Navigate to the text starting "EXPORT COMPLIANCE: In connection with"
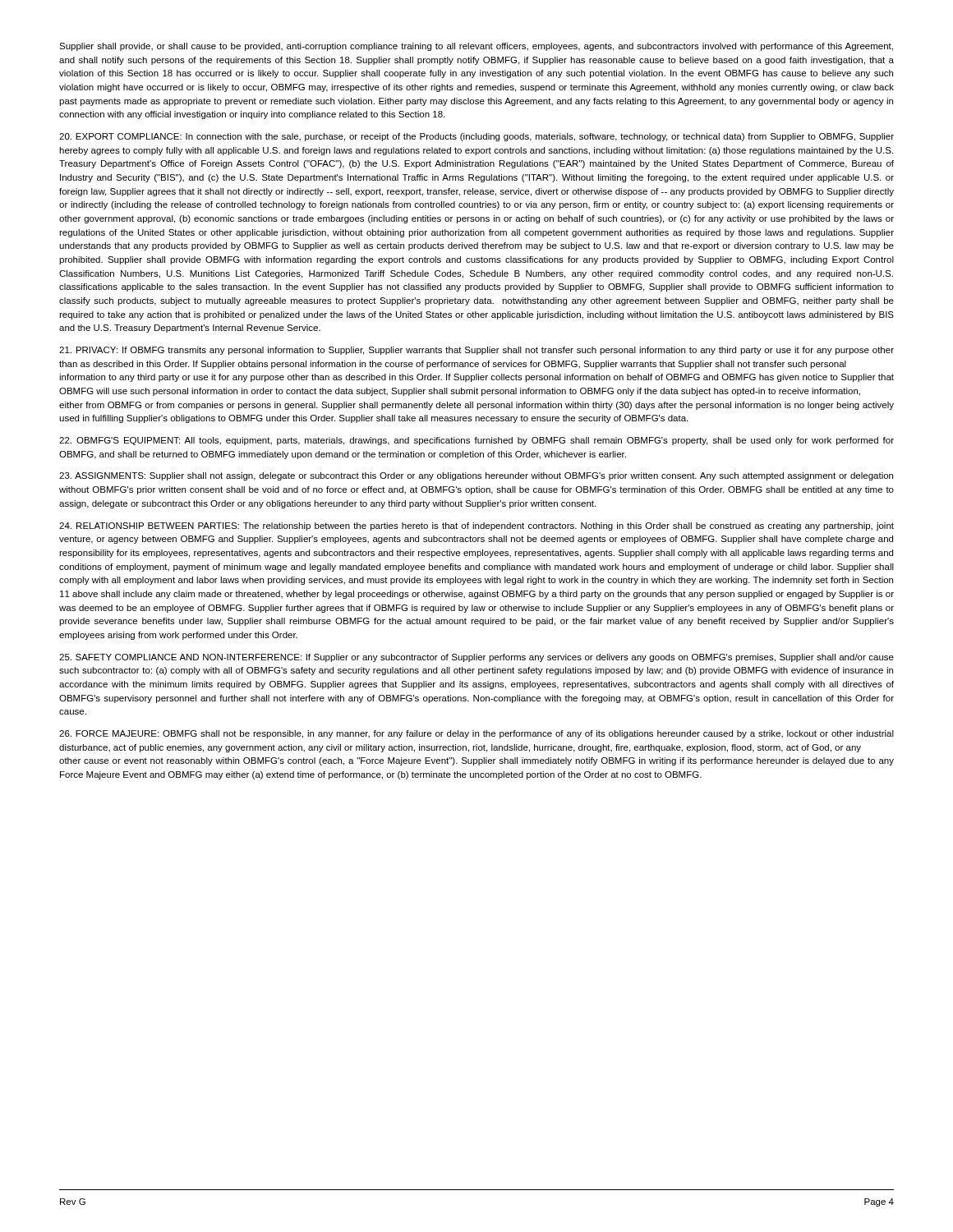Image resolution: width=953 pixels, height=1232 pixels. (x=476, y=232)
